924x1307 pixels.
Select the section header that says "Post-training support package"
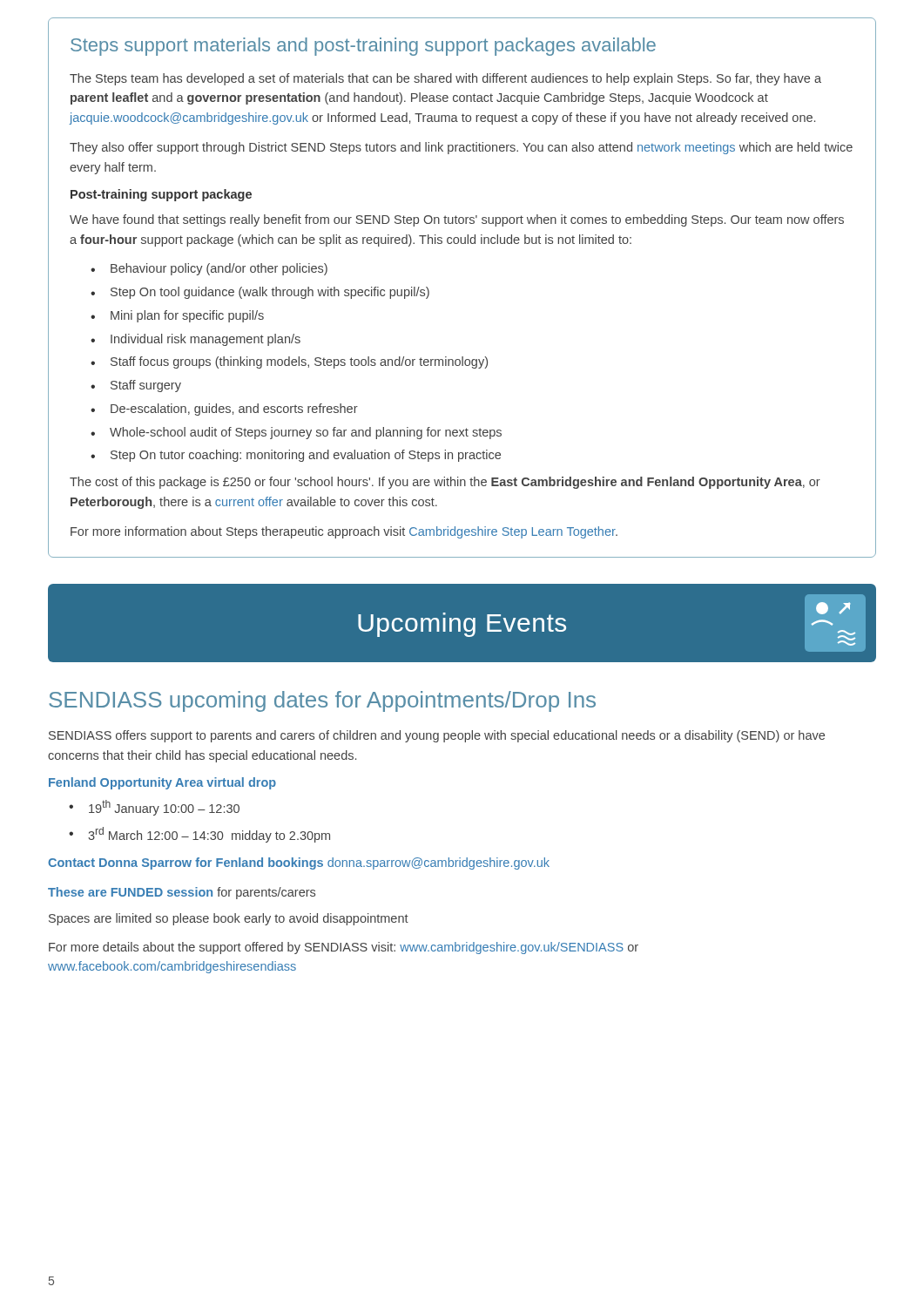click(161, 195)
